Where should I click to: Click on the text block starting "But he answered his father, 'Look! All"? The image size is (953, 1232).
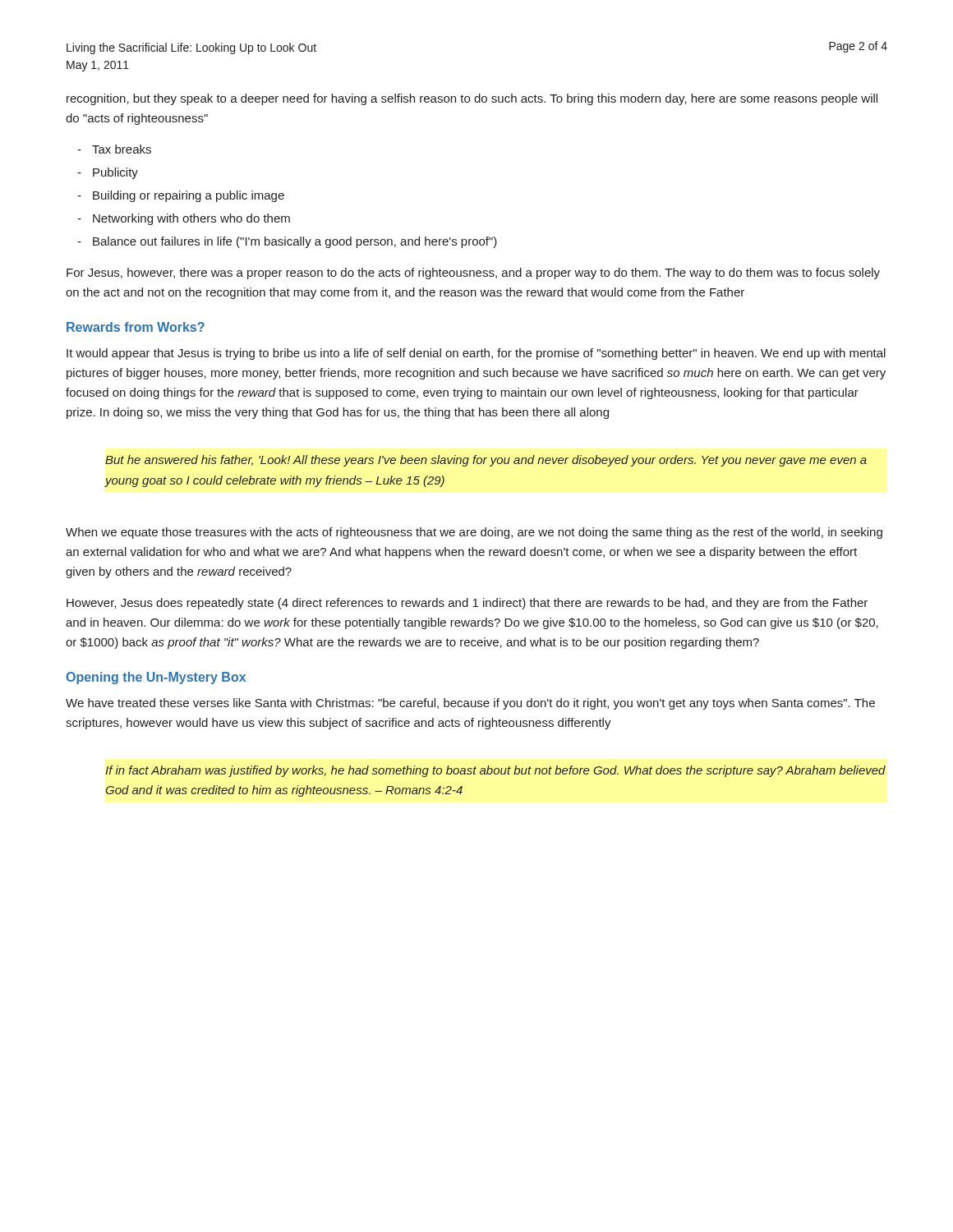click(x=486, y=470)
